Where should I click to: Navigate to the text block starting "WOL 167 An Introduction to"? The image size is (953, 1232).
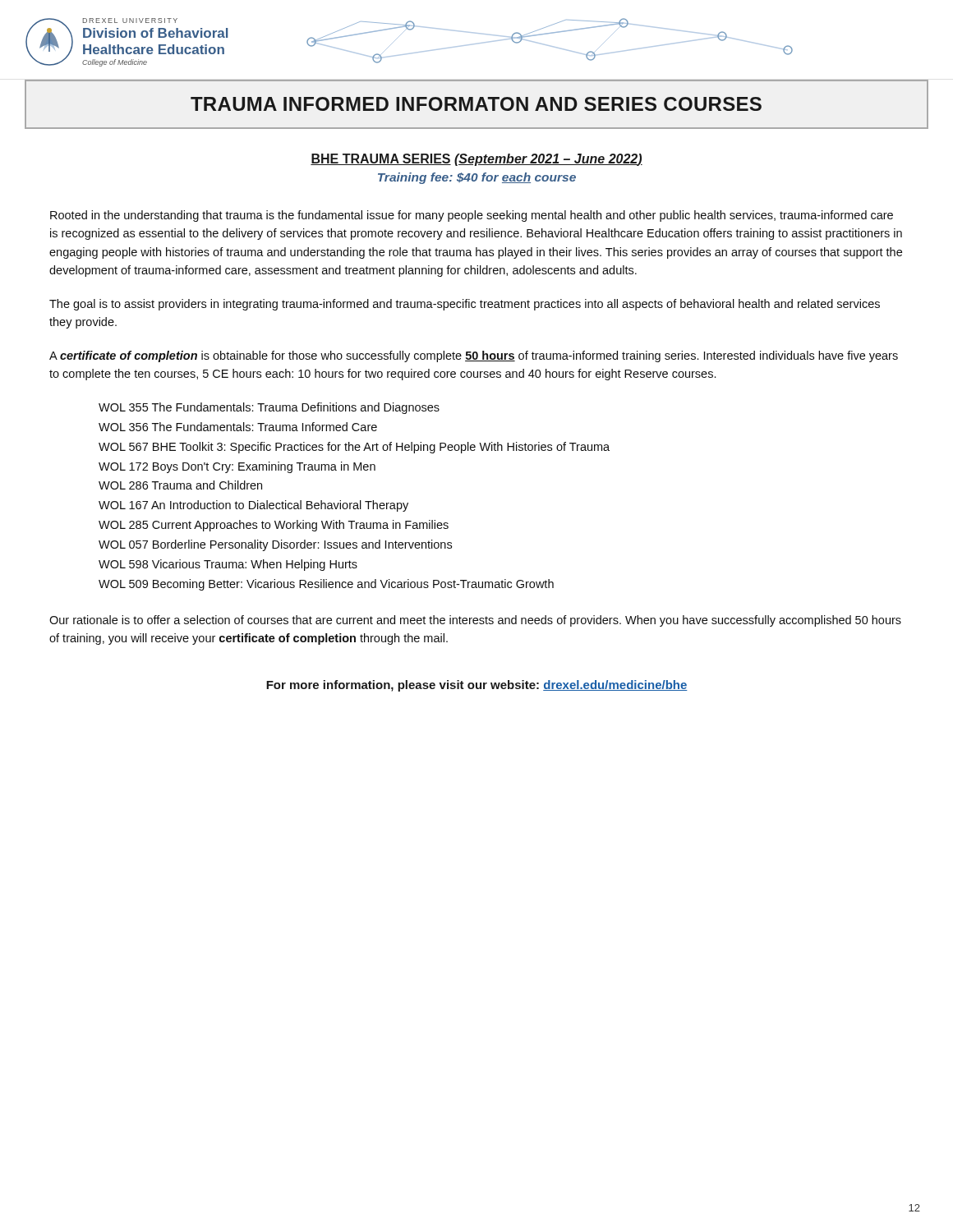tap(253, 505)
